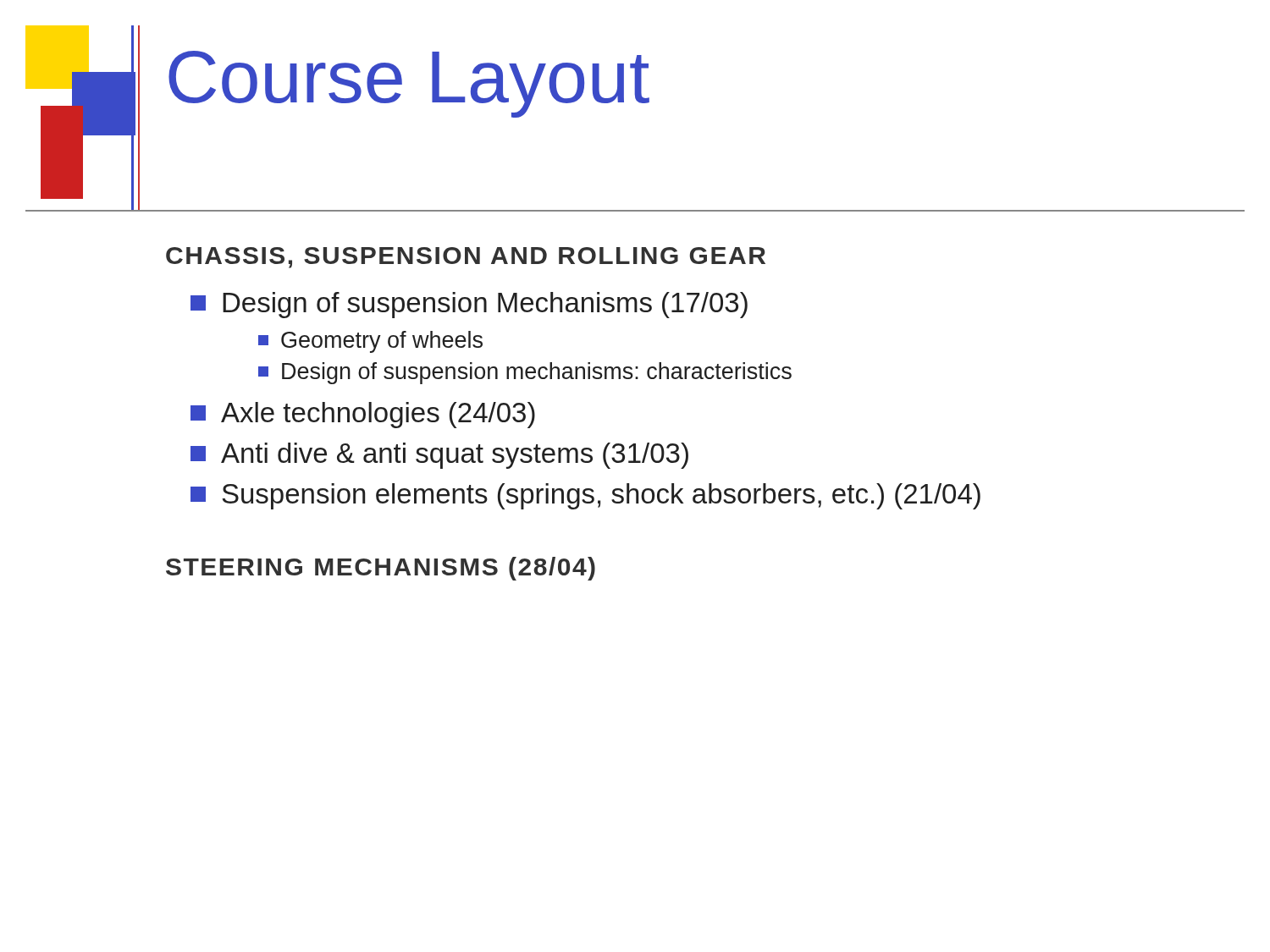Select the block starting "Suspension elements (springs, shock"
The height and width of the screenshot is (952, 1270).
586,494
